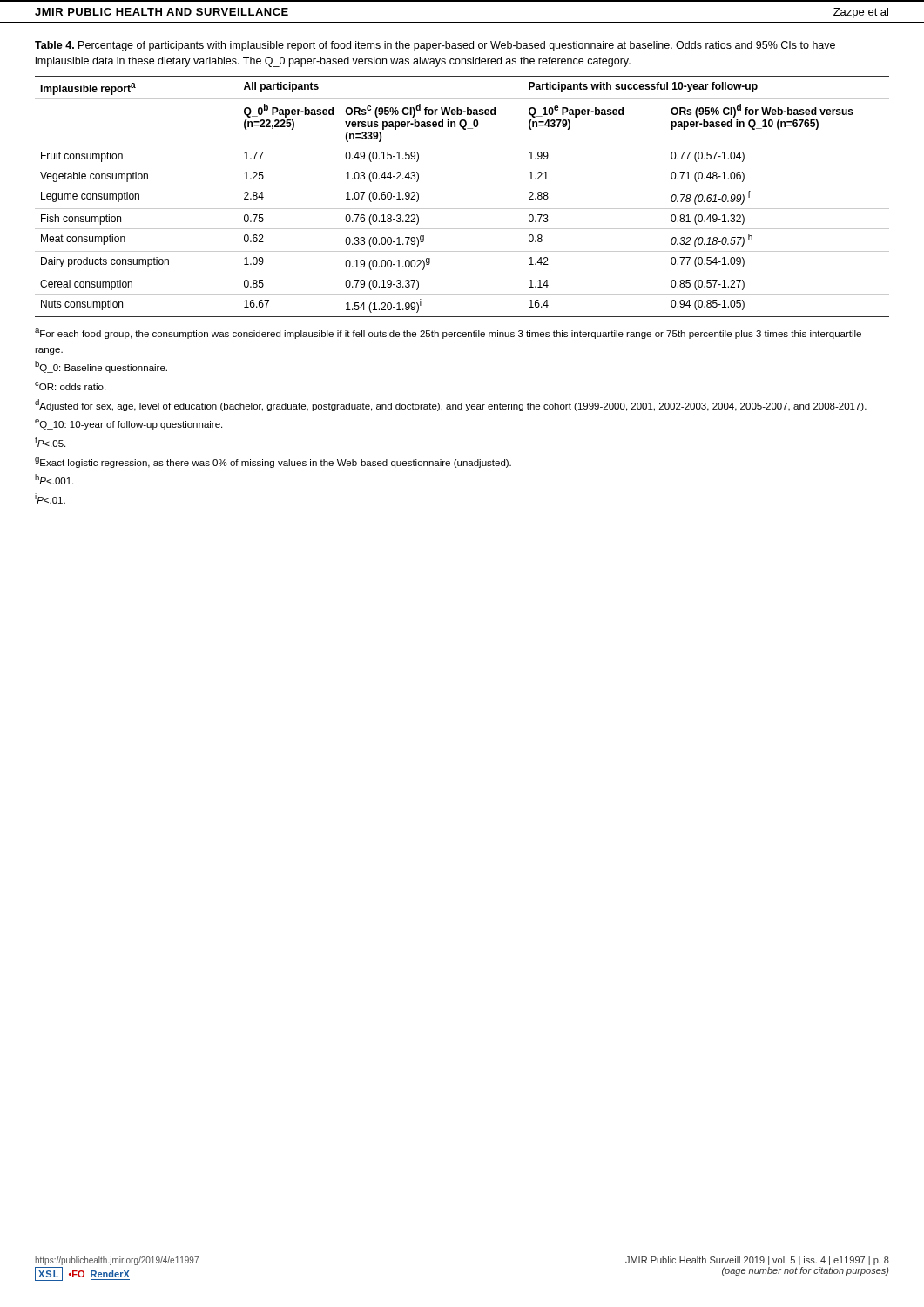924x1307 pixels.
Task: Locate the block starting "Table 4. Percentage of participants with implausible report"
Action: [435, 53]
